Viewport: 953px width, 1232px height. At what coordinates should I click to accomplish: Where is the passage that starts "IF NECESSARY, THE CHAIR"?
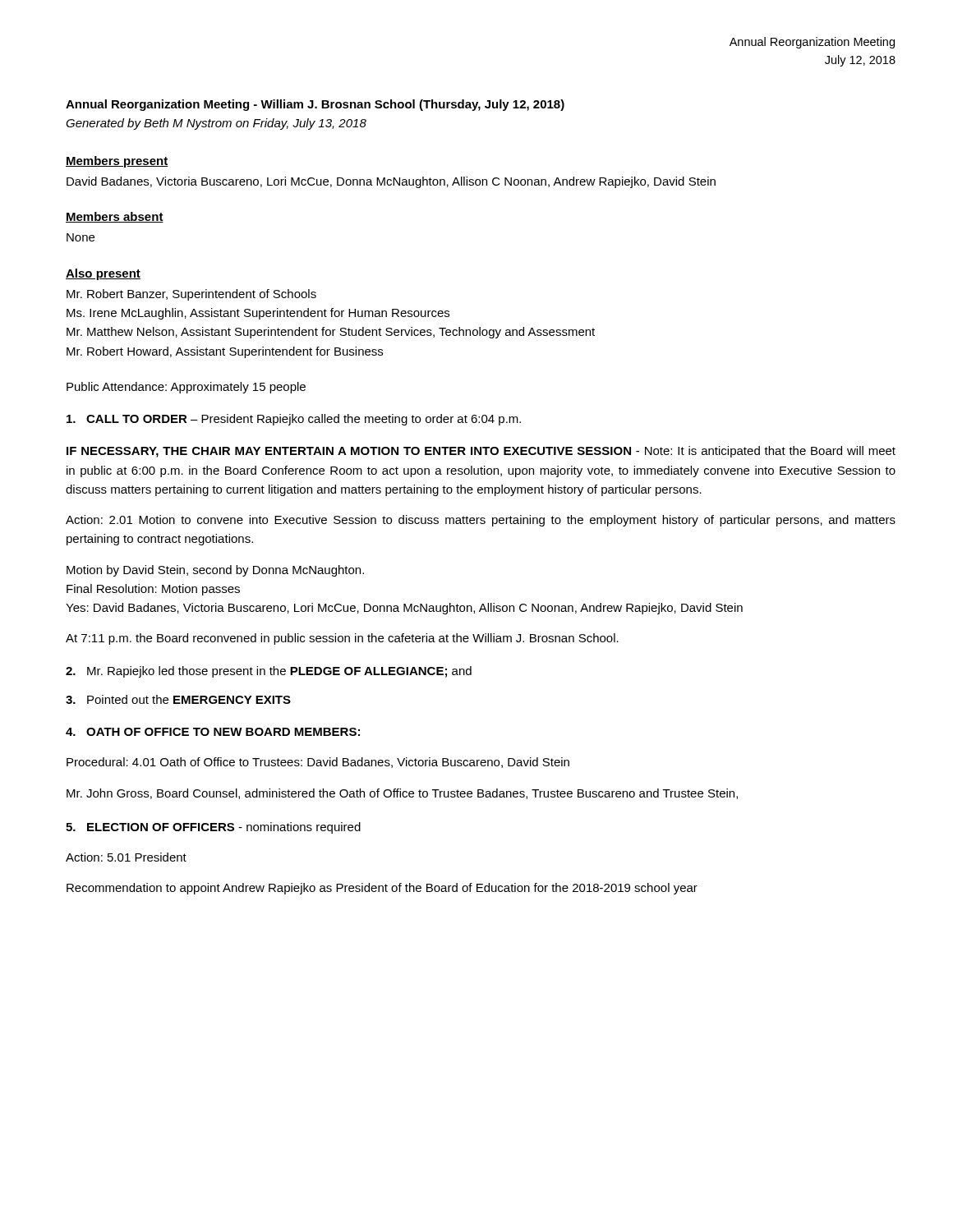coord(481,470)
